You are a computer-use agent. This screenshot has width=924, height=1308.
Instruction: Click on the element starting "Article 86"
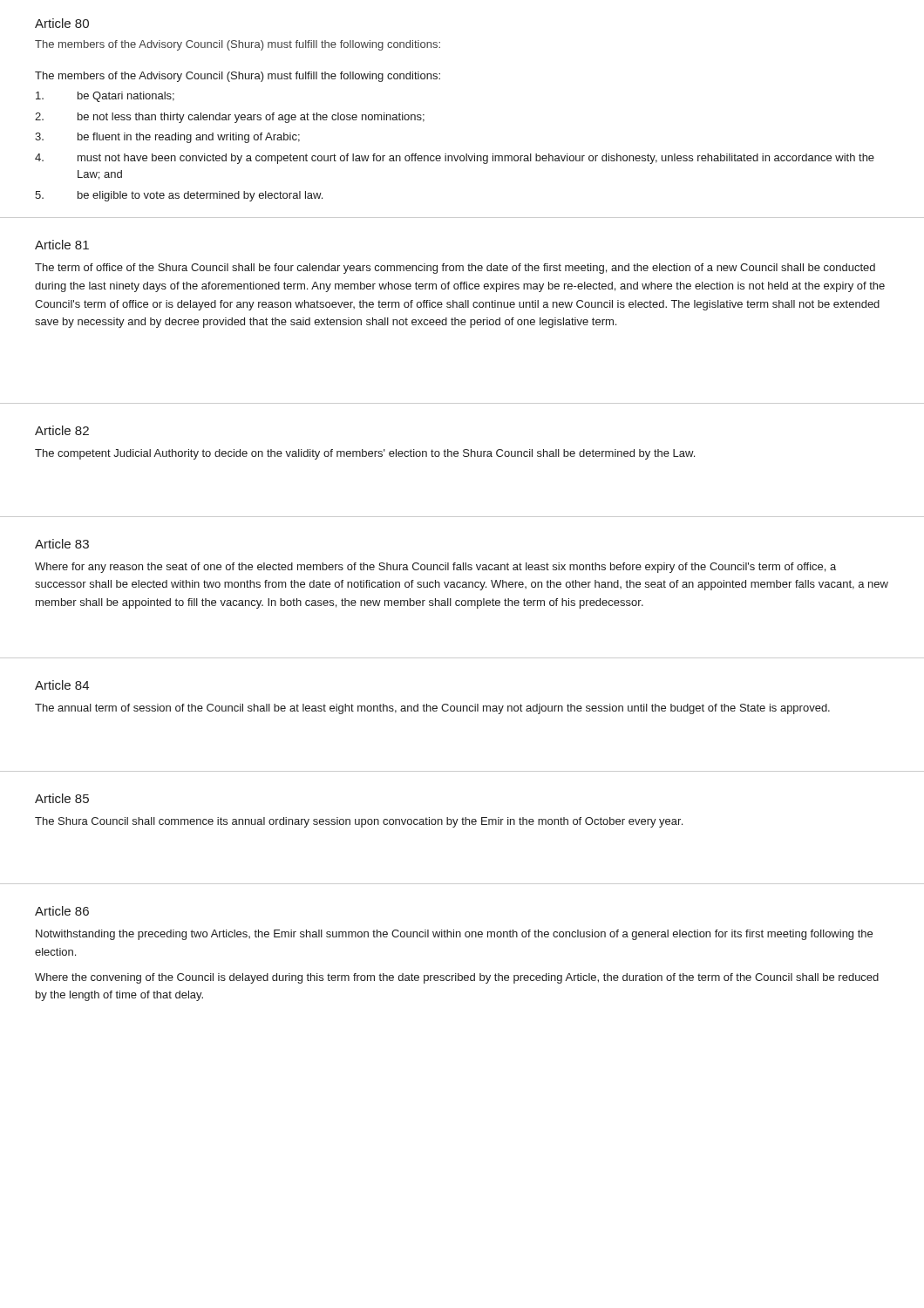62,911
